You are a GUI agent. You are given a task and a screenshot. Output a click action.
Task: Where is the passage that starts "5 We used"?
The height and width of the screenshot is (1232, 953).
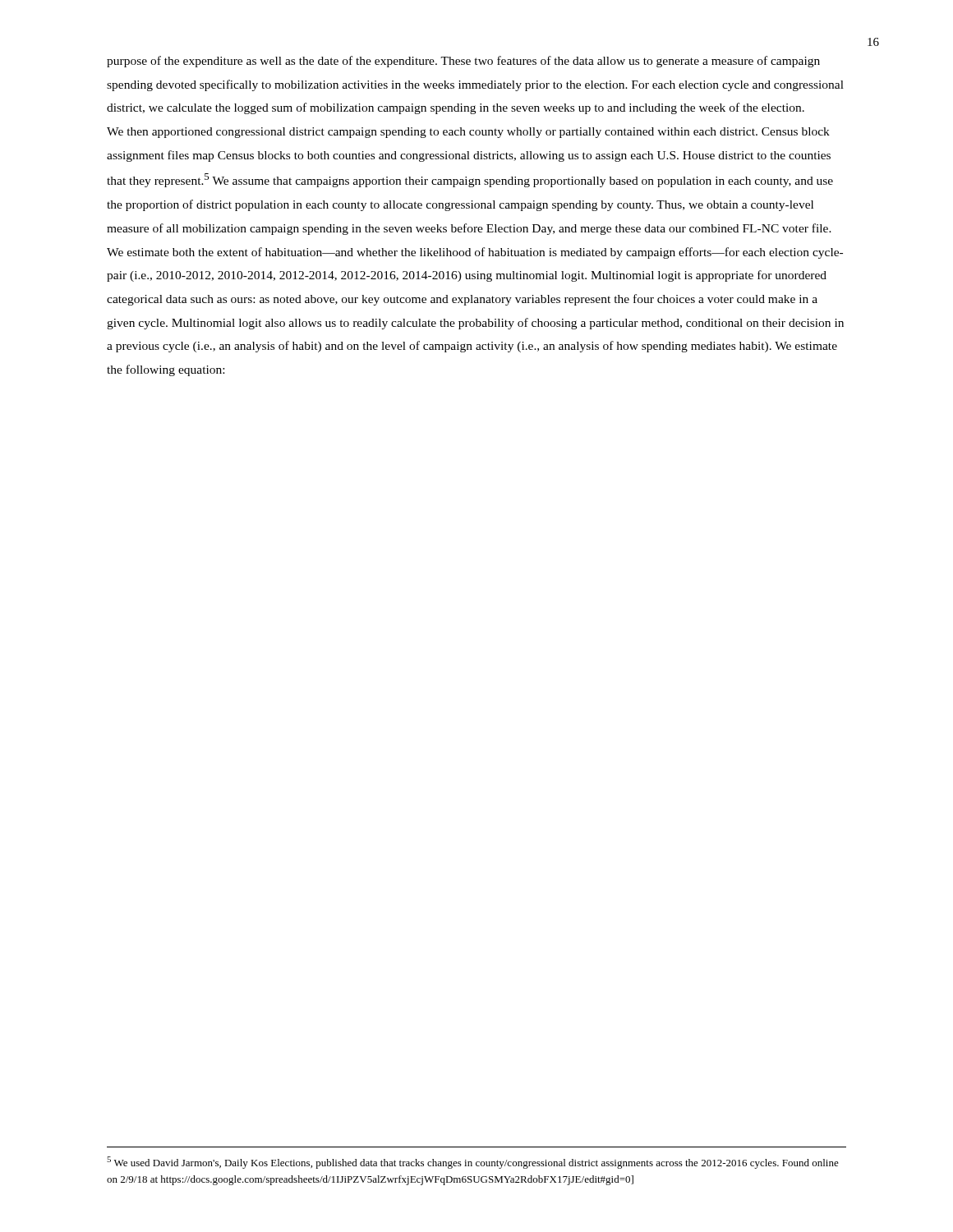point(473,1169)
